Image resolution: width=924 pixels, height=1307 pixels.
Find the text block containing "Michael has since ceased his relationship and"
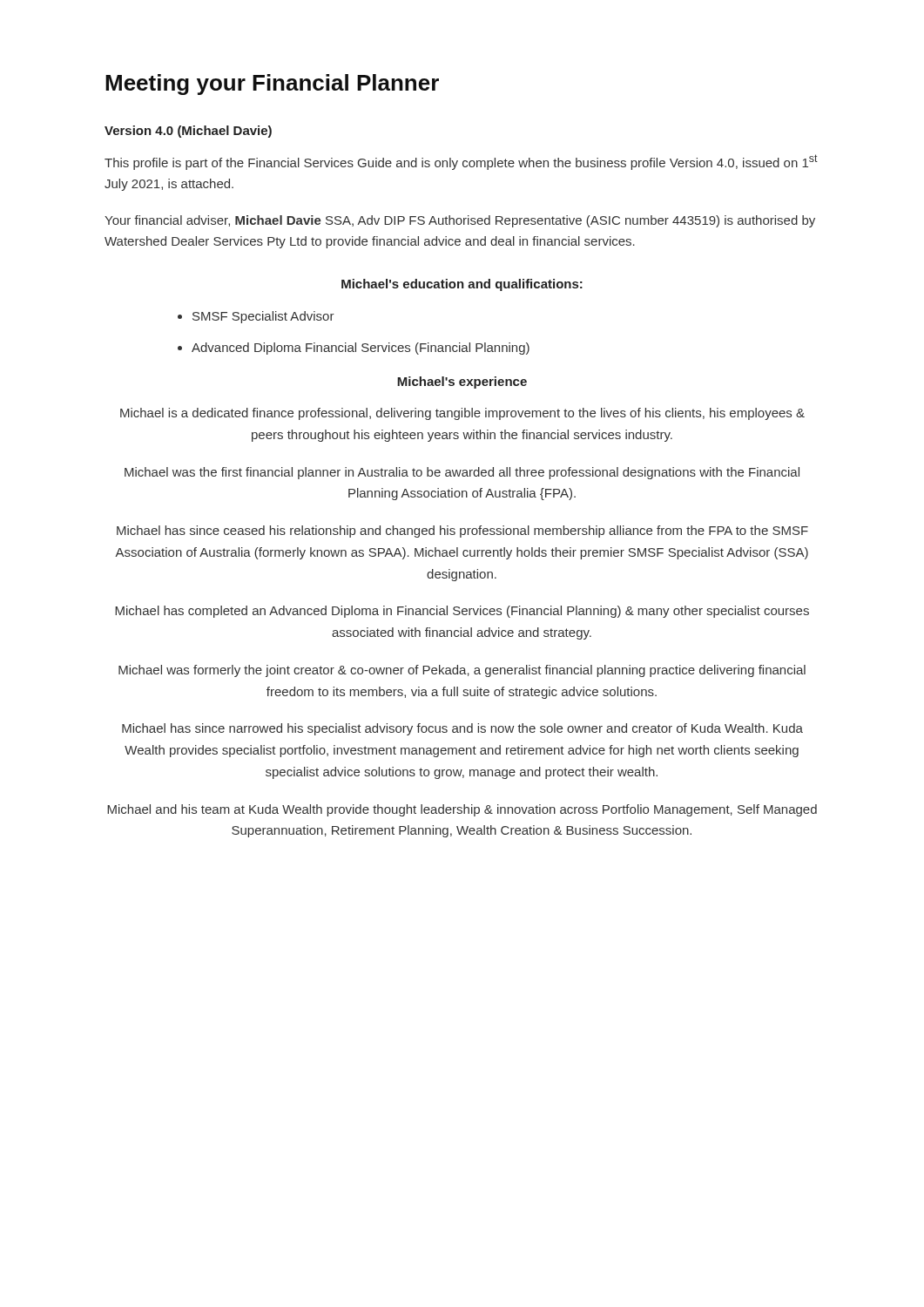click(x=462, y=552)
